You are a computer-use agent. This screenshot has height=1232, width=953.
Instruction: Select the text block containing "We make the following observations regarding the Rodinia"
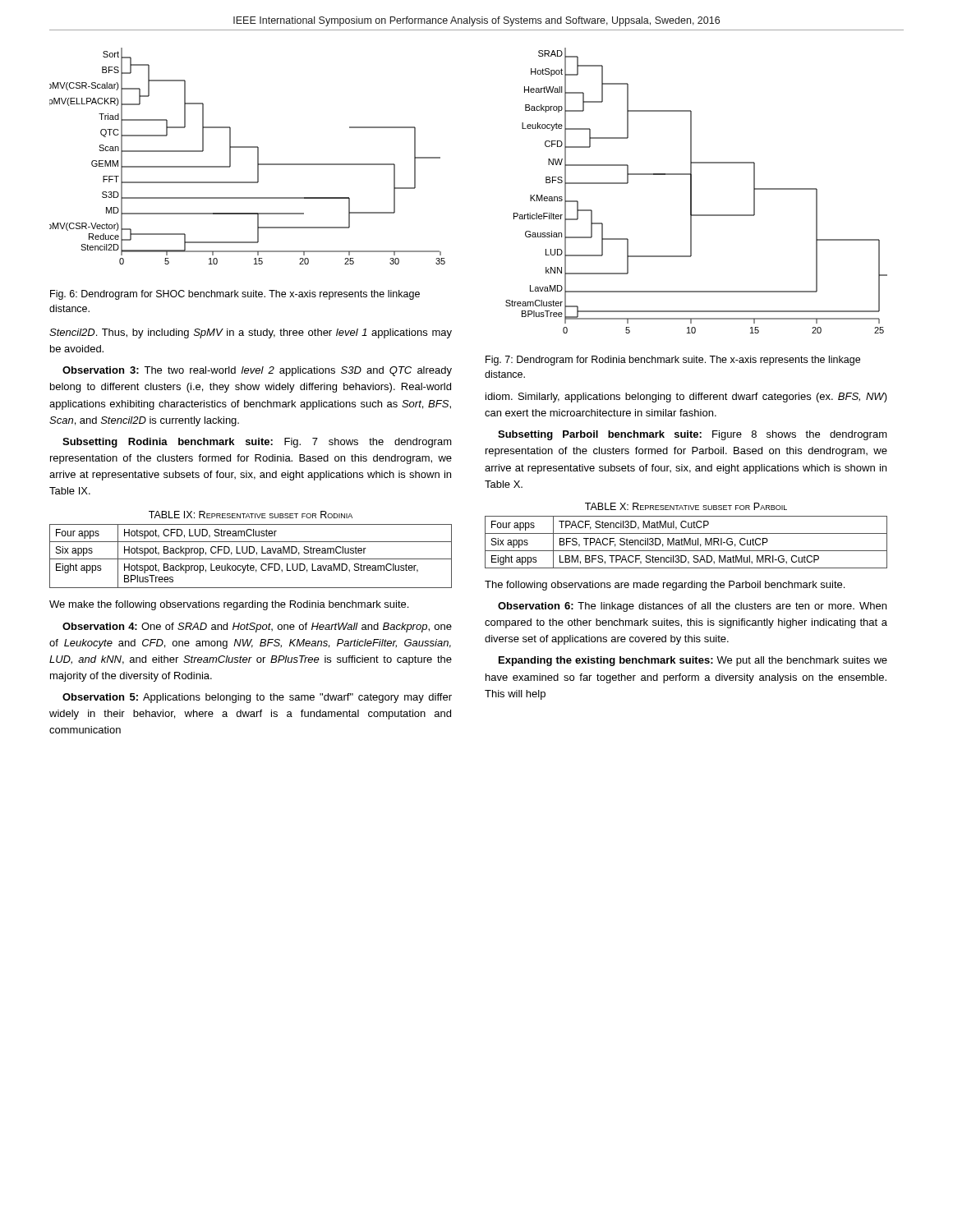coord(229,604)
